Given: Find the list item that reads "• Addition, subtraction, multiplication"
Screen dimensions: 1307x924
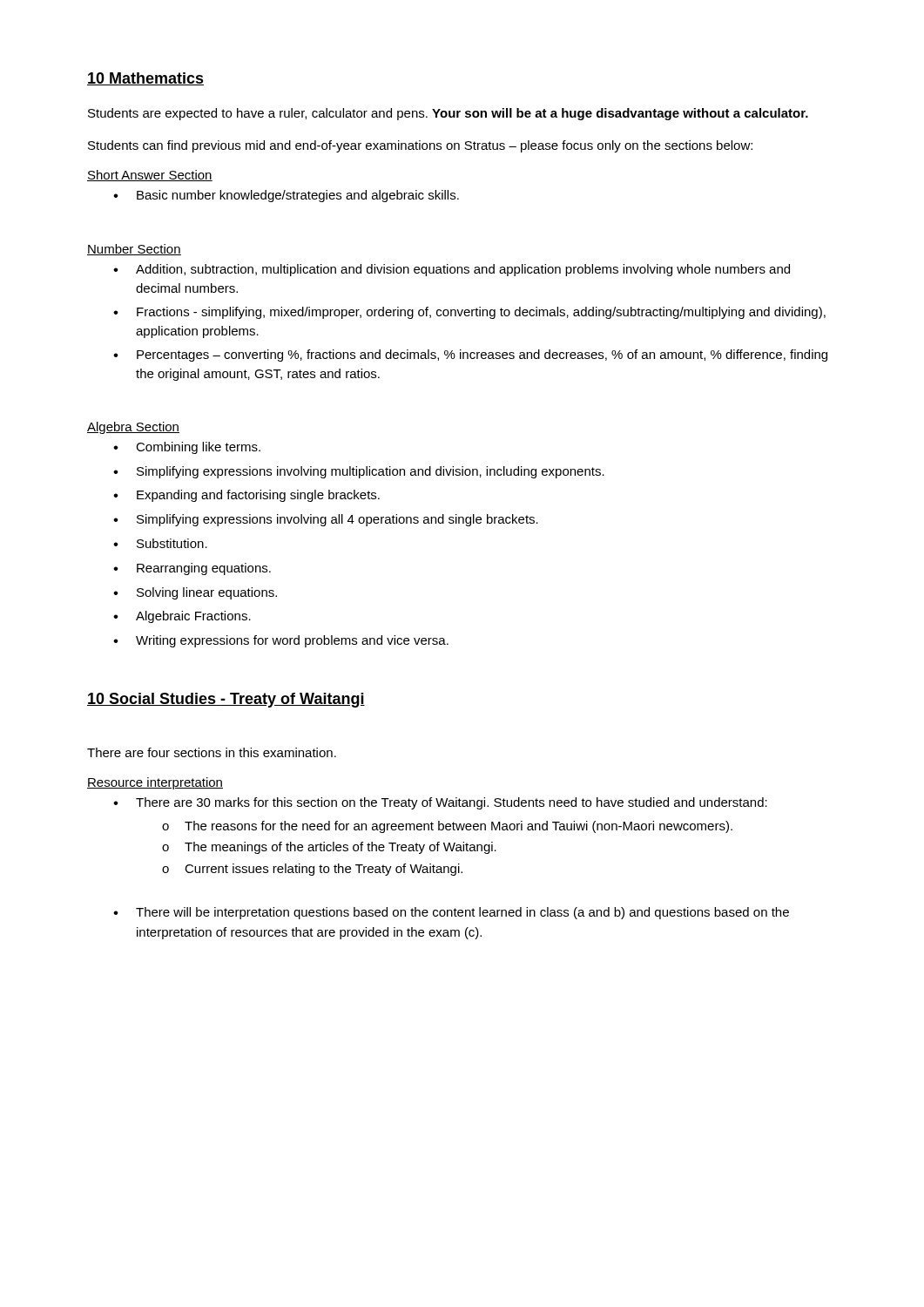Looking at the screenshot, I should (x=475, y=279).
